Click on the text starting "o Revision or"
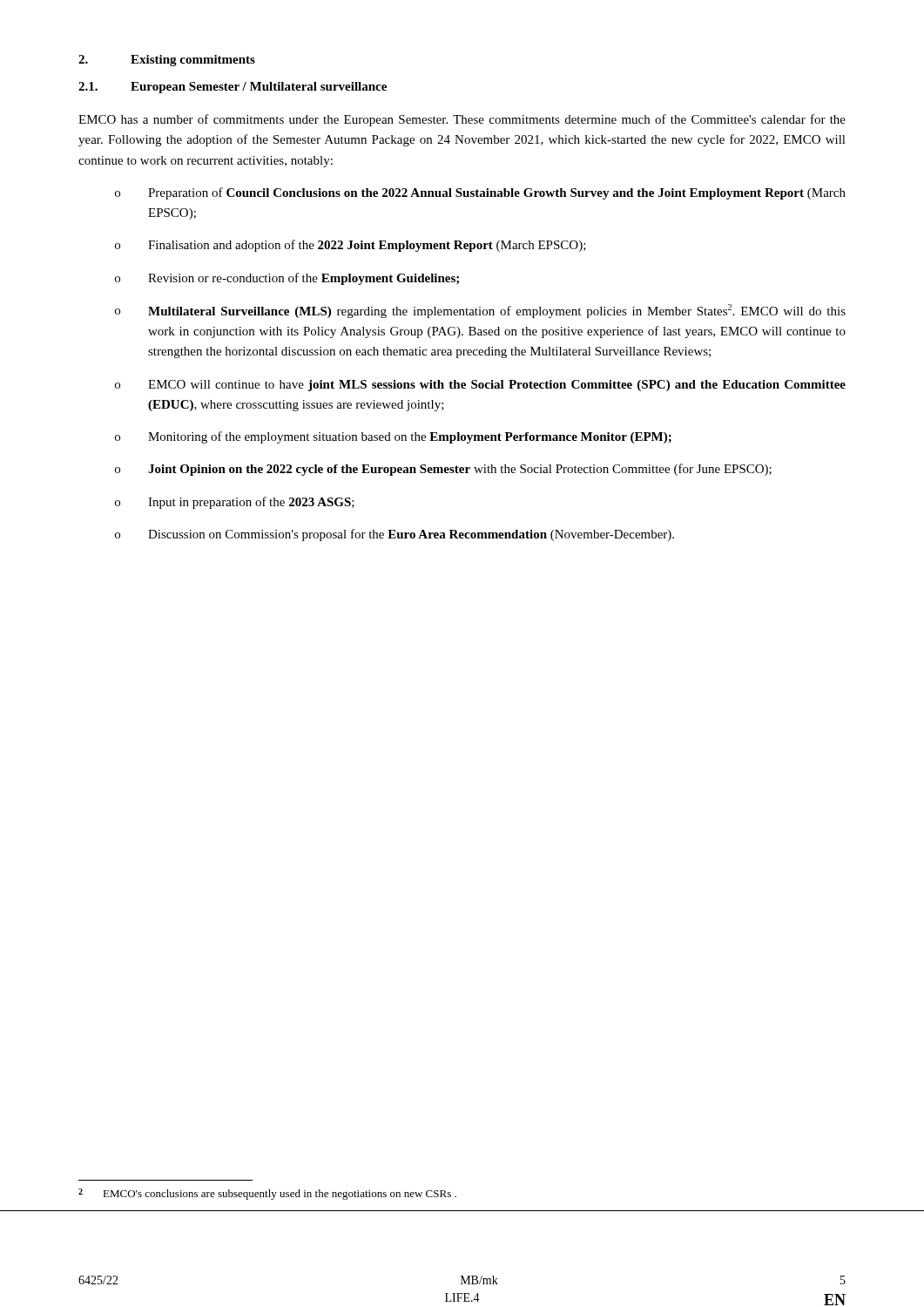924x1307 pixels. [462, 278]
